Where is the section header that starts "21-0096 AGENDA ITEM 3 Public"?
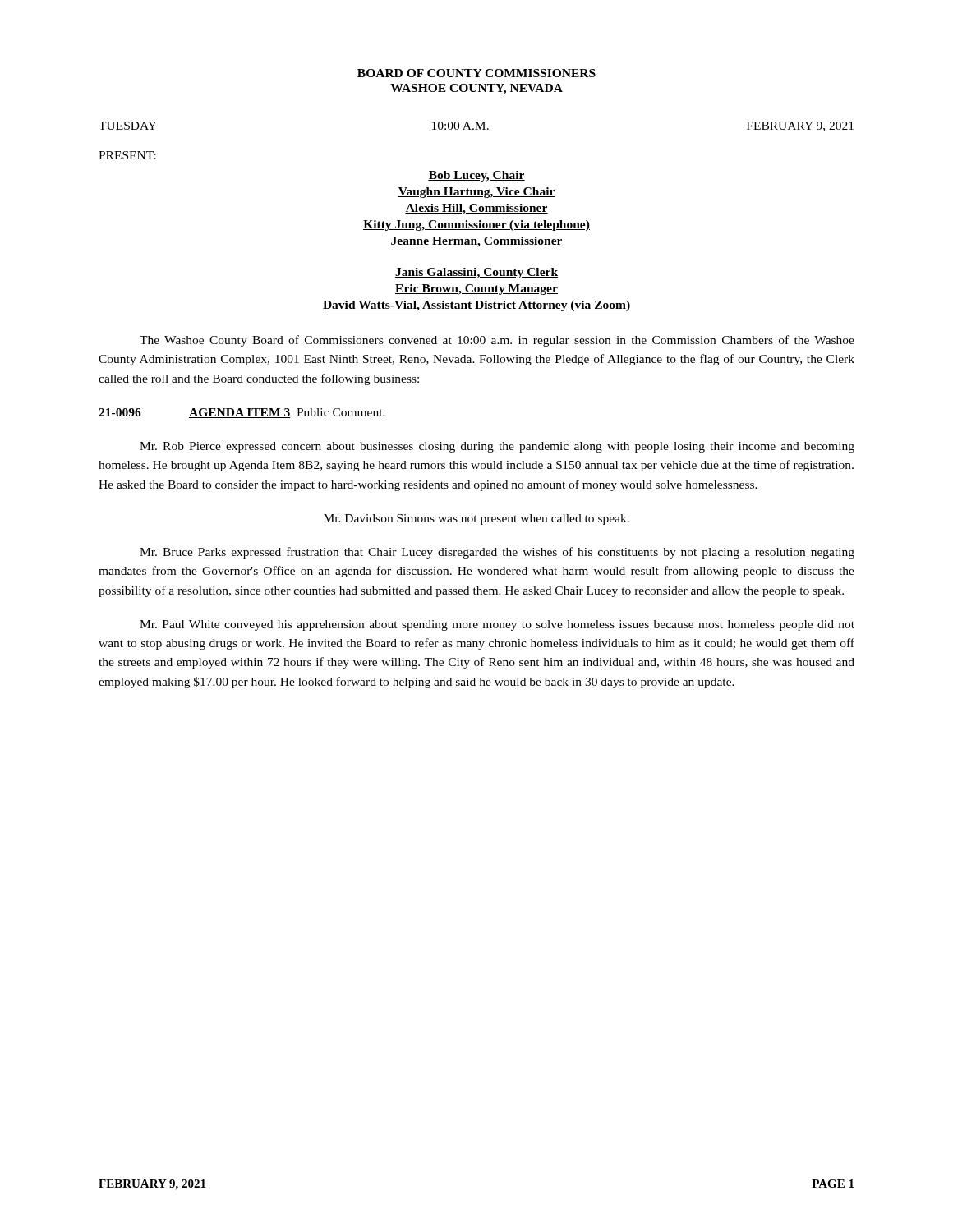 coord(242,412)
